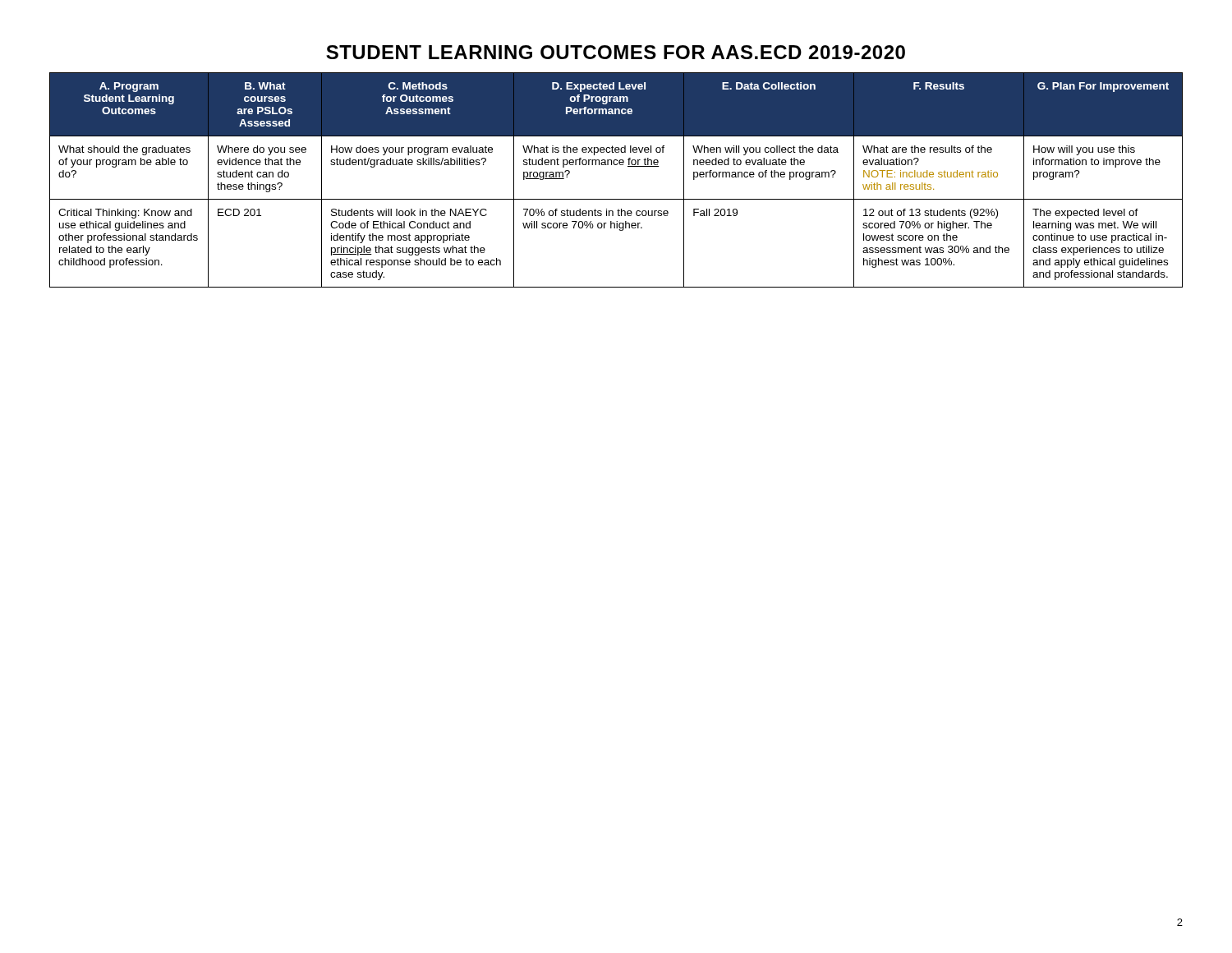Select the table that reads "Critical Thinking: Know and"
The width and height of the screenshot is (1232, 953).
616,180
